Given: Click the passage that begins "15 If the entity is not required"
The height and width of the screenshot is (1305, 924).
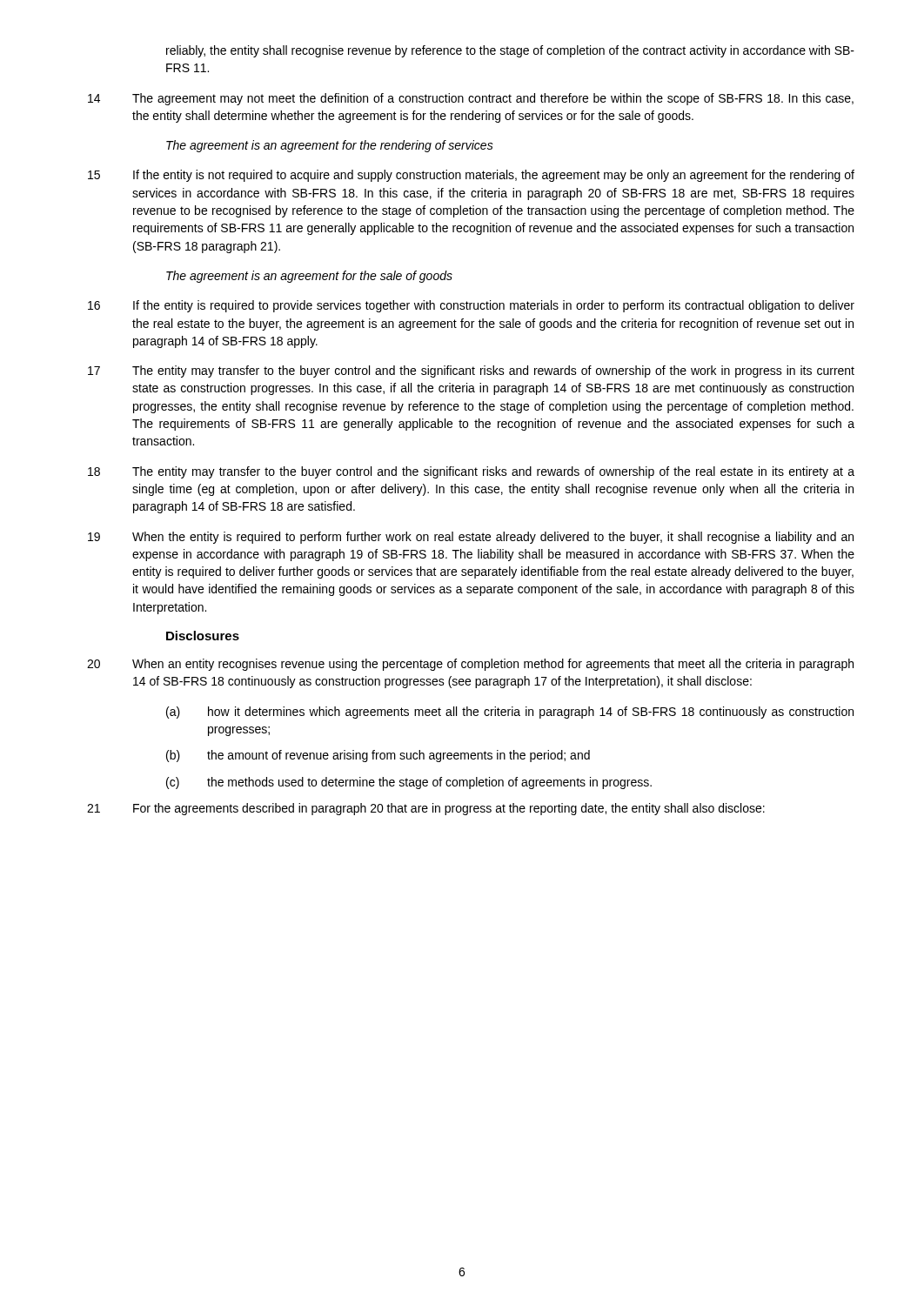Looking at the screenshot, I should pos(471,211).
